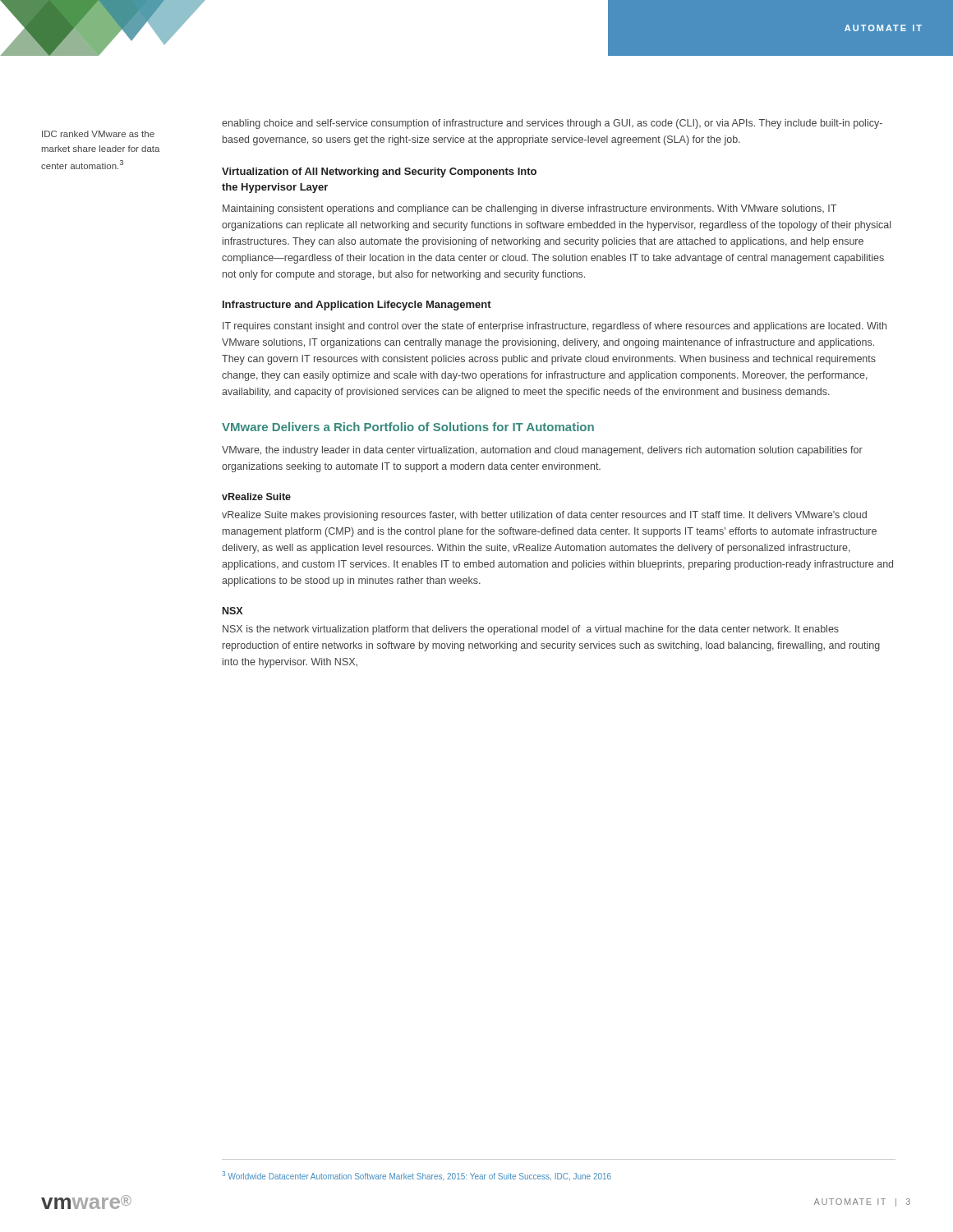953x1232 pixels.
Task: Find the element starting "Infrastructure and Application Lifecycle Management"
Action: [x=357, y=306]
